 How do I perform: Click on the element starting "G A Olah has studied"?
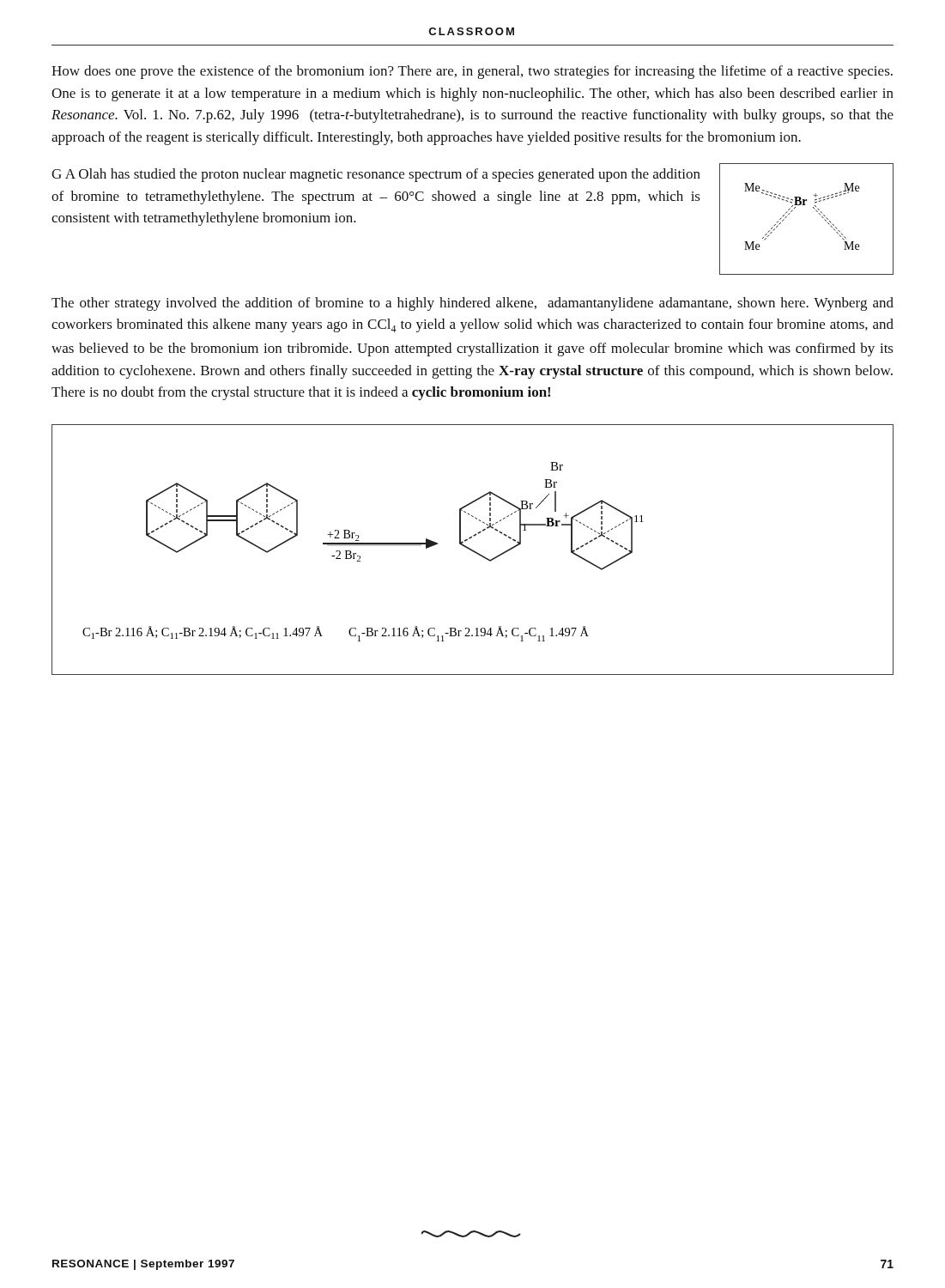click(x=376, y=196)
